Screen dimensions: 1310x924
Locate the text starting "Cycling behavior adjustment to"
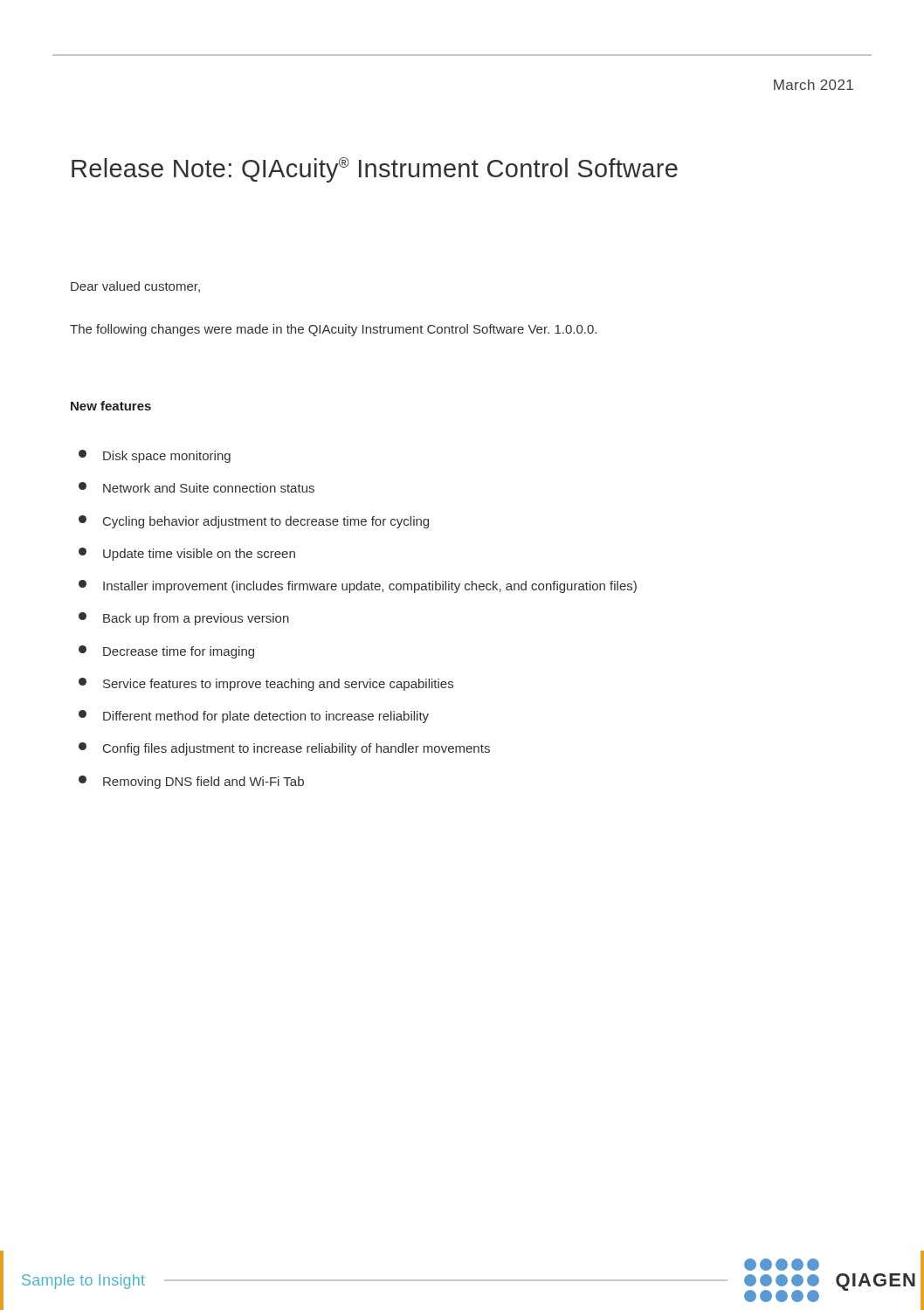coord(254,522)
